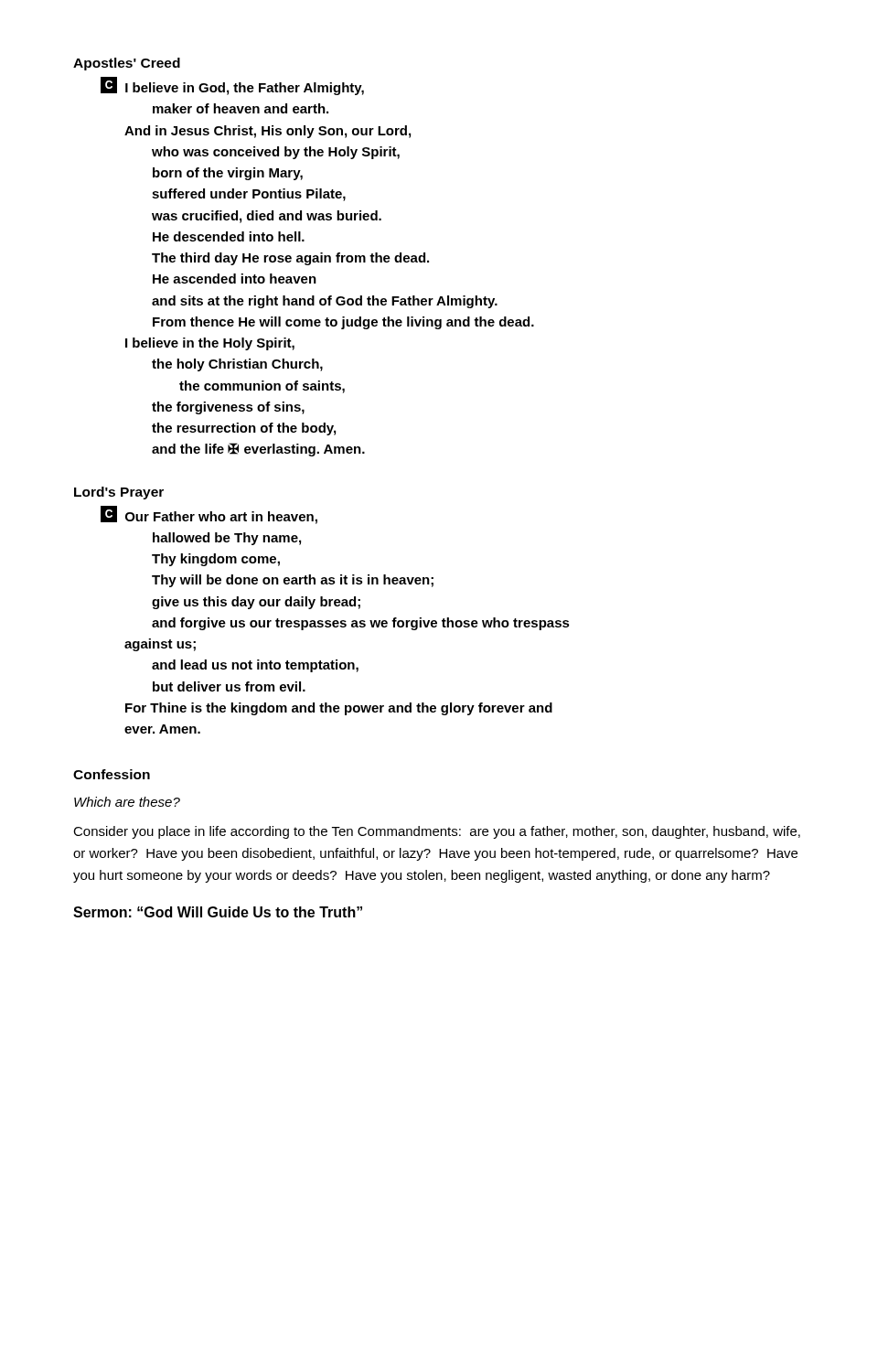Click the passage that begins "Consider you place in life according to"
This screenshot has width=888, height=1372.
437,853
